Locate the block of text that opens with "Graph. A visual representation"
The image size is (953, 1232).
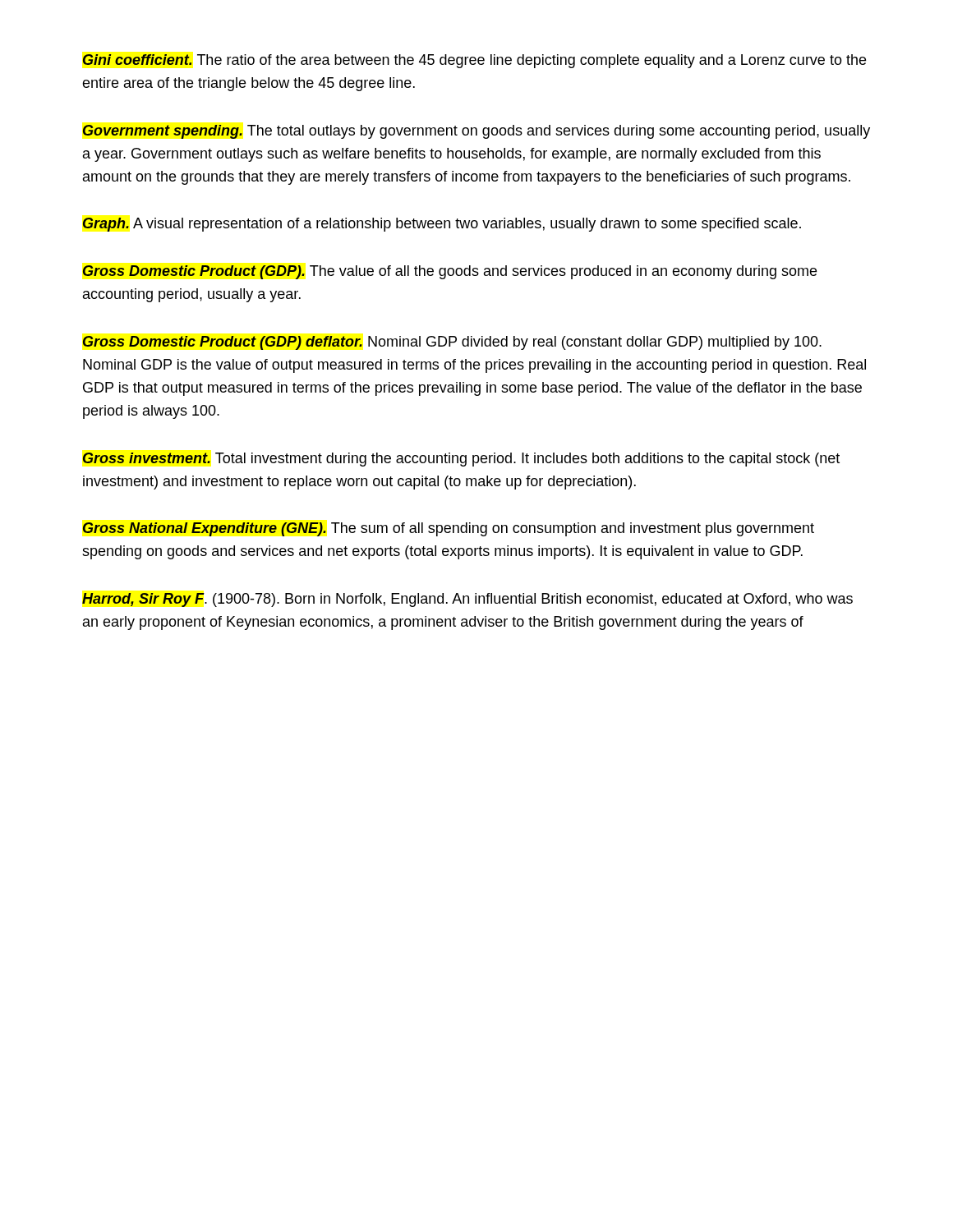[x=442, y=224]
